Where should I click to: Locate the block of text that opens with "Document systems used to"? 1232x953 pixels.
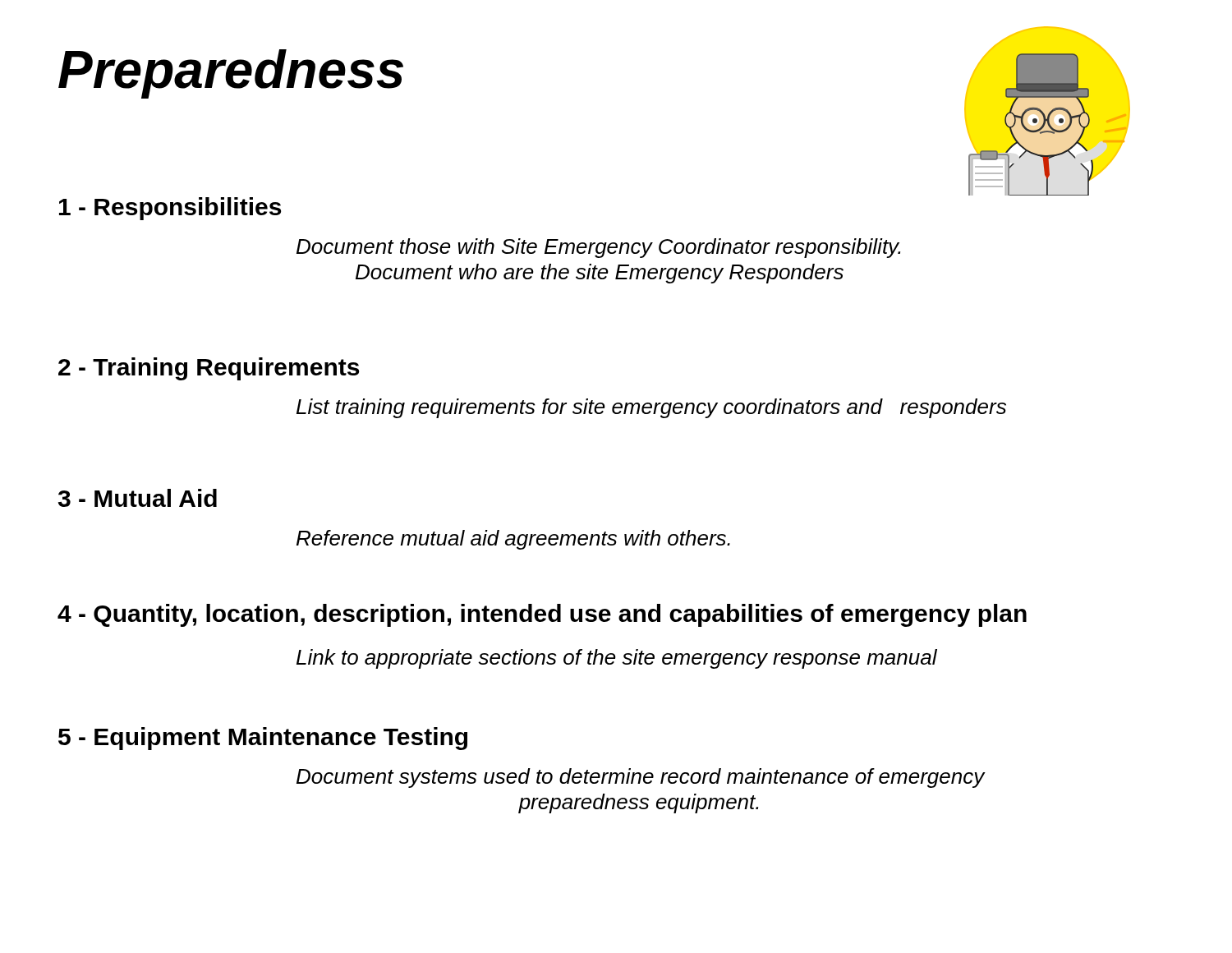pyautogui.click(x=640, y=789)
